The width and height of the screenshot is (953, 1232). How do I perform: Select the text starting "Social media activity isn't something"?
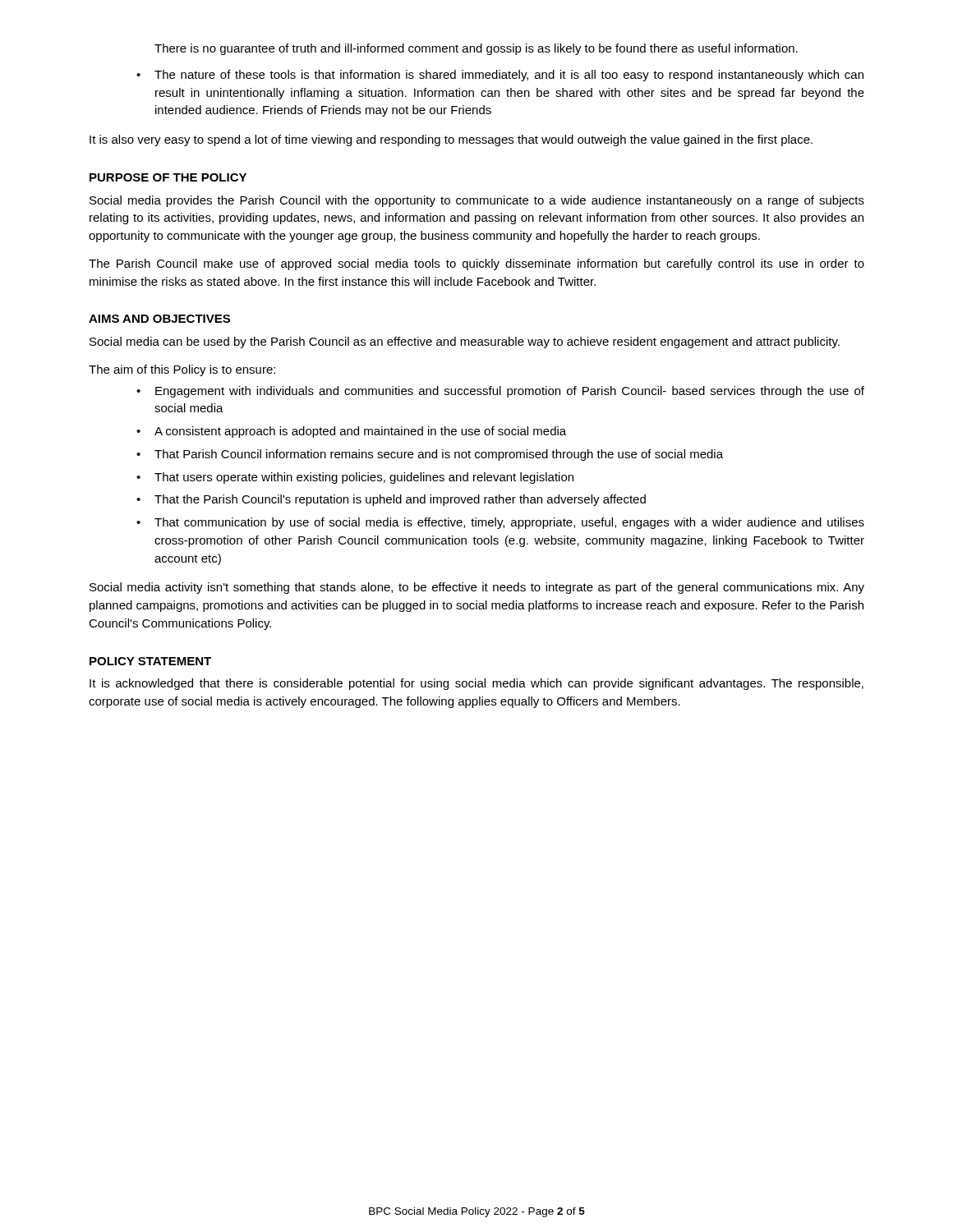pyautogui.click(x=476, y=605)
